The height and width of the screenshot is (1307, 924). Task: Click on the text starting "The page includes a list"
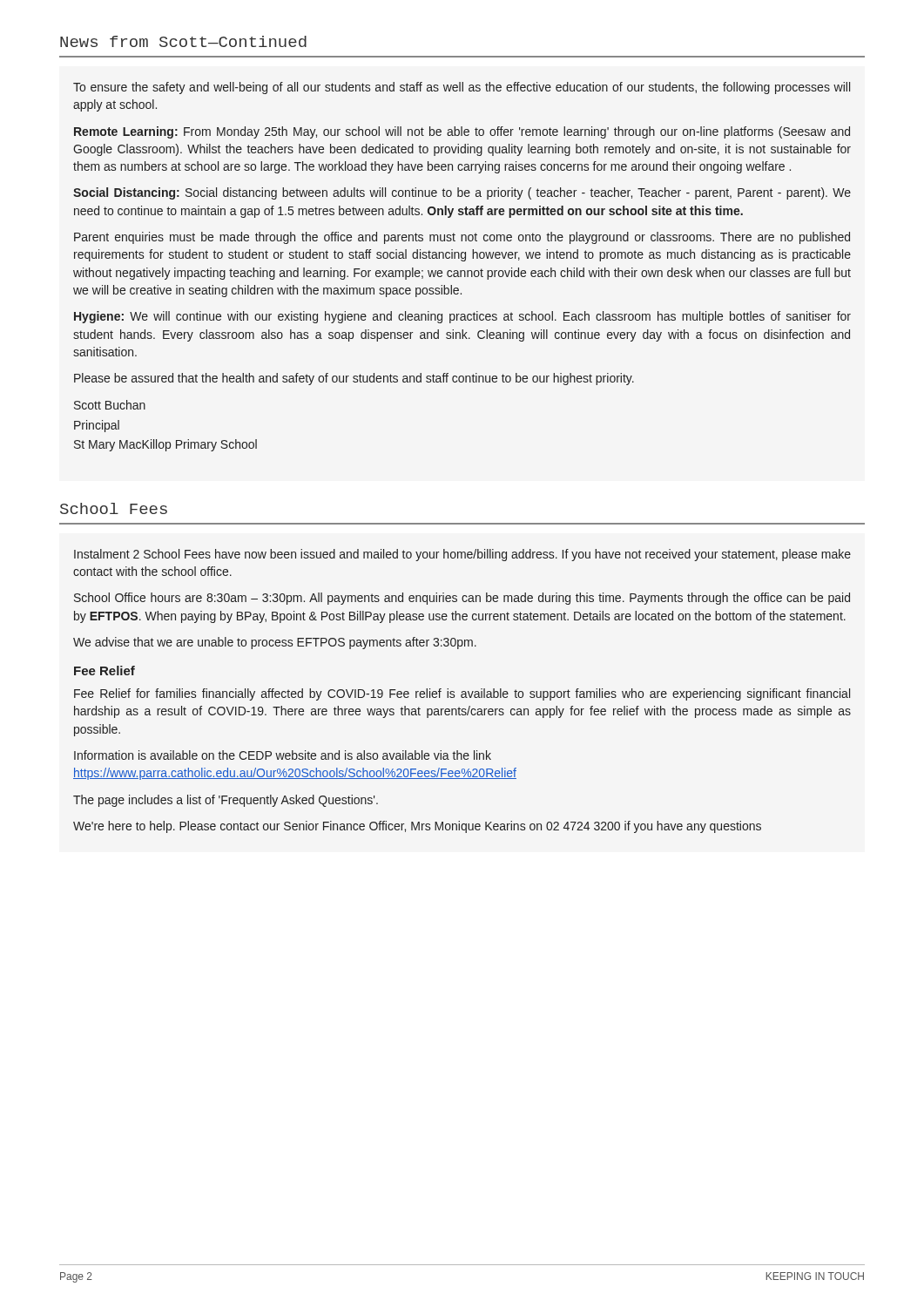coord(226,800)
